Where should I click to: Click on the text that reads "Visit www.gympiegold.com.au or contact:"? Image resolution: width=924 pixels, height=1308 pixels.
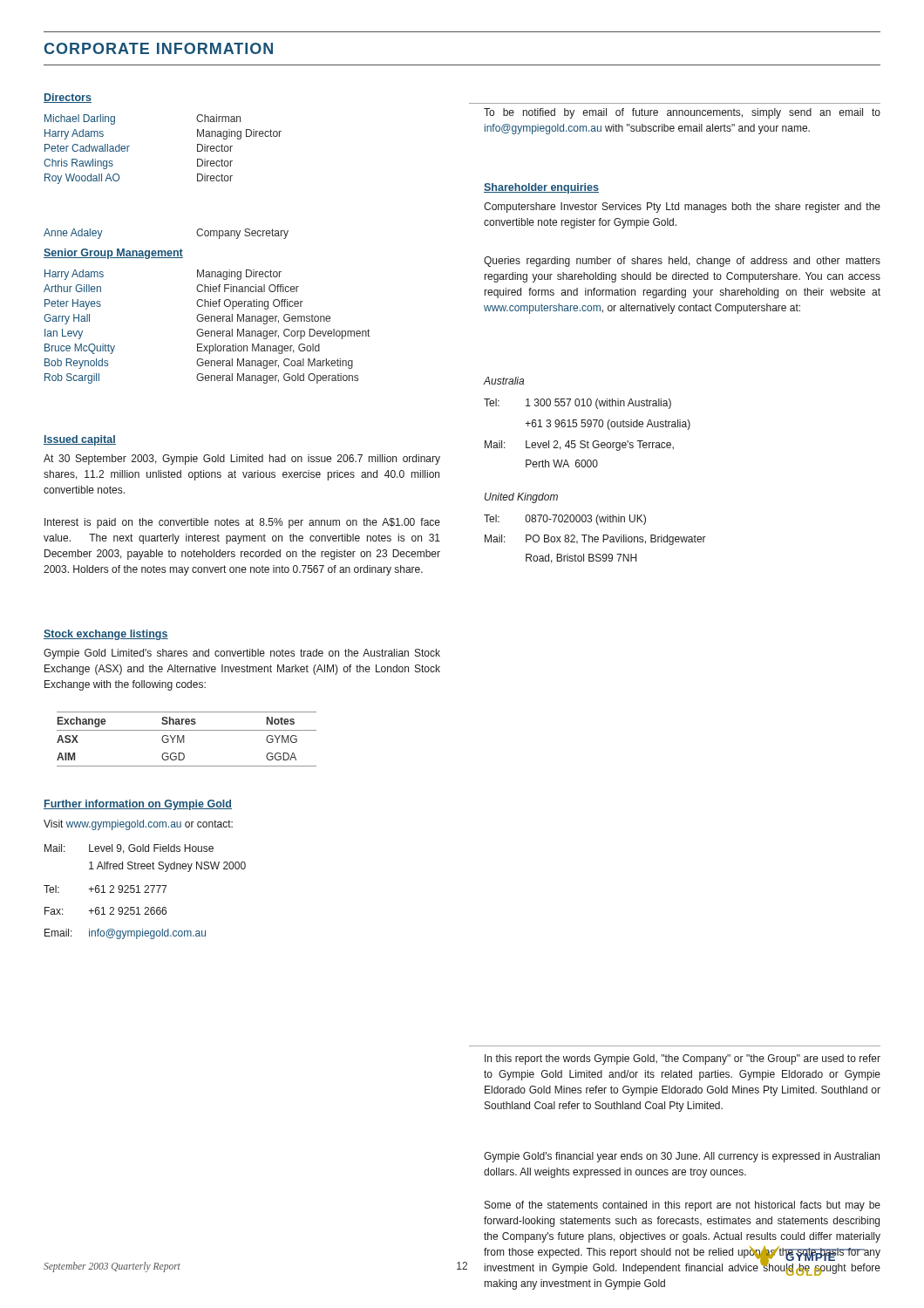point(139,824)
